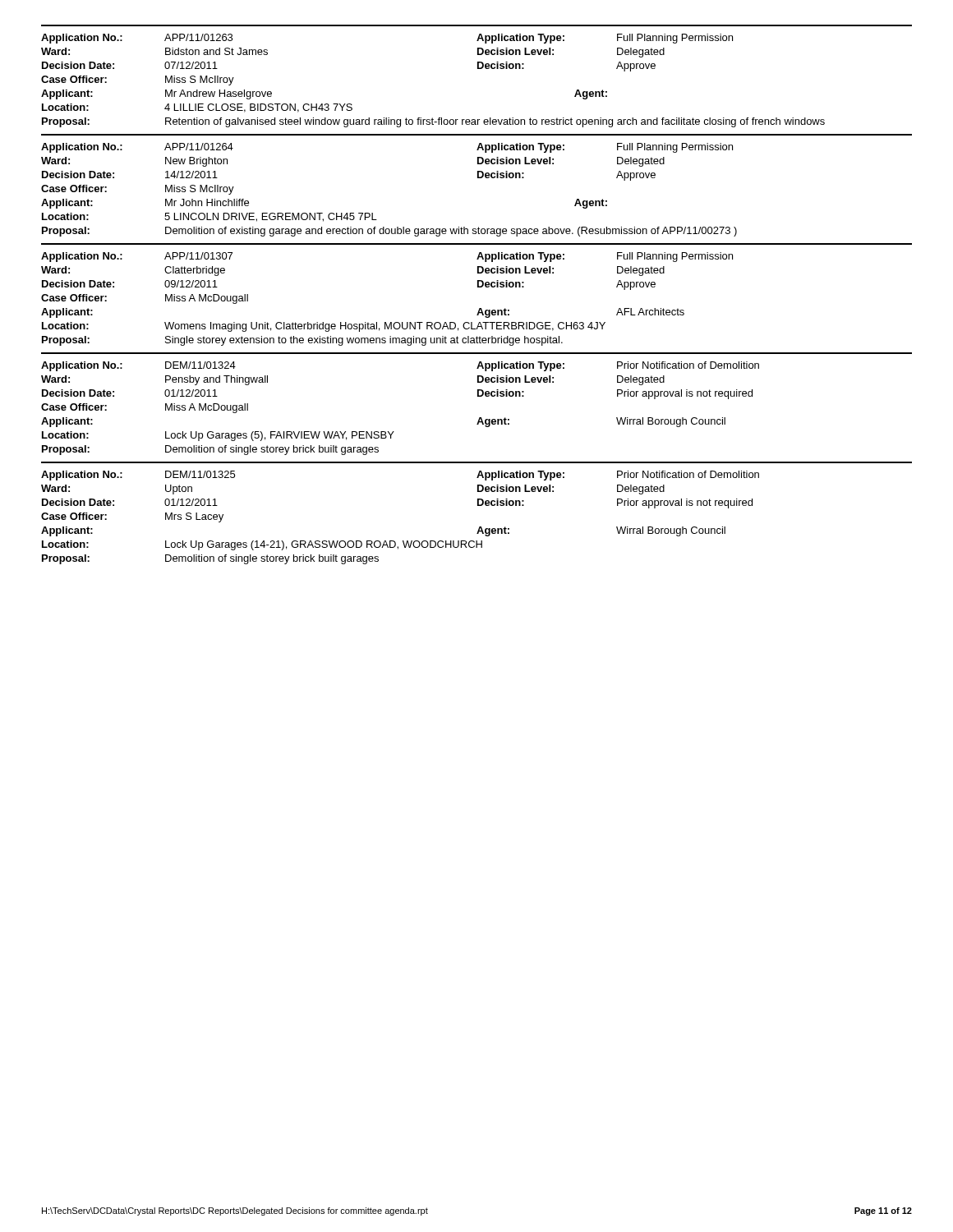Image resolution: width=953 pixels, height=1232 pixels.
Task: Select the table that reads "Application No.: DEM/11/01325 Application Type:"
Action: [x=476, y=513]
